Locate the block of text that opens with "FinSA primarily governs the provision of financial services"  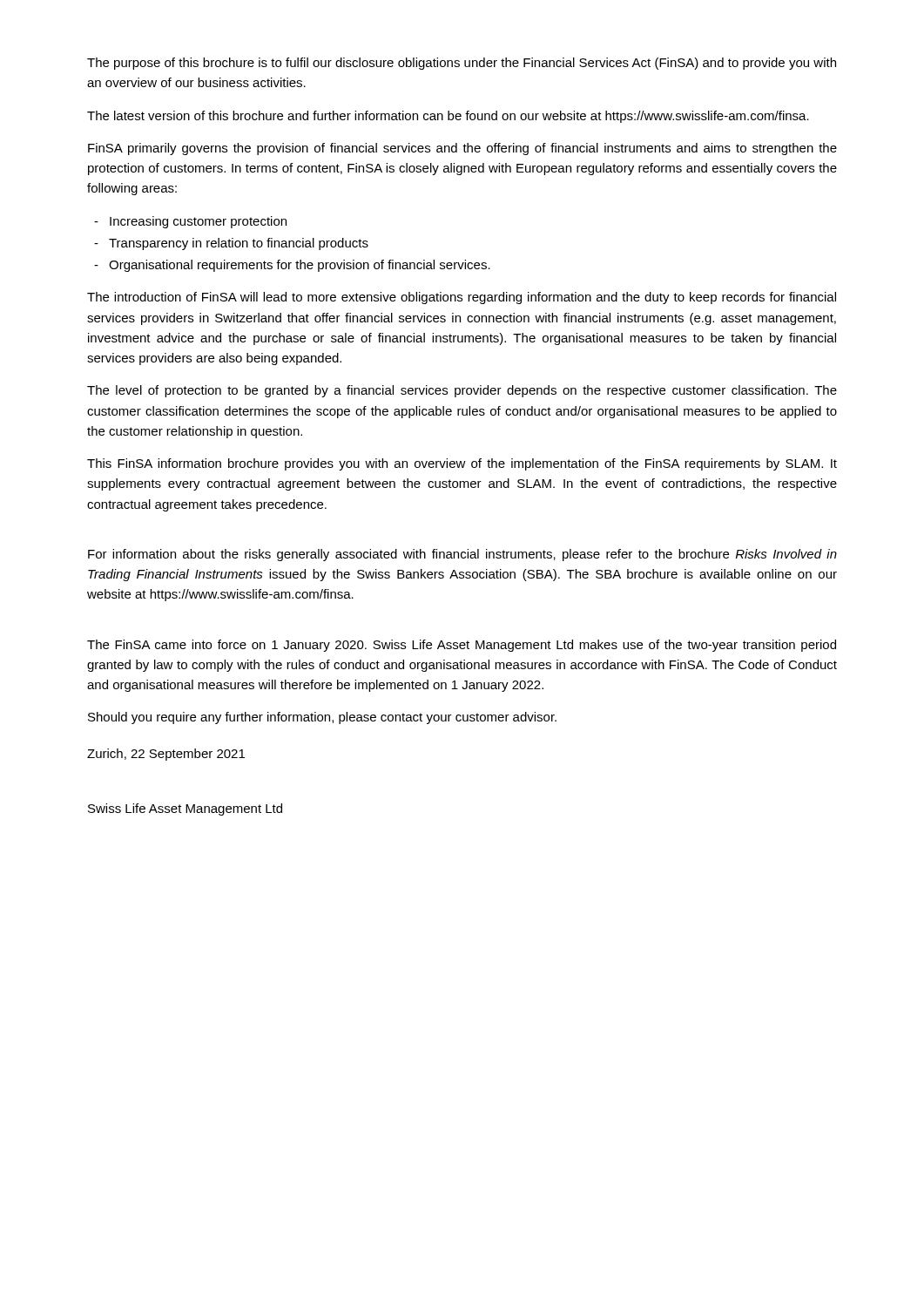click(462, 168)
